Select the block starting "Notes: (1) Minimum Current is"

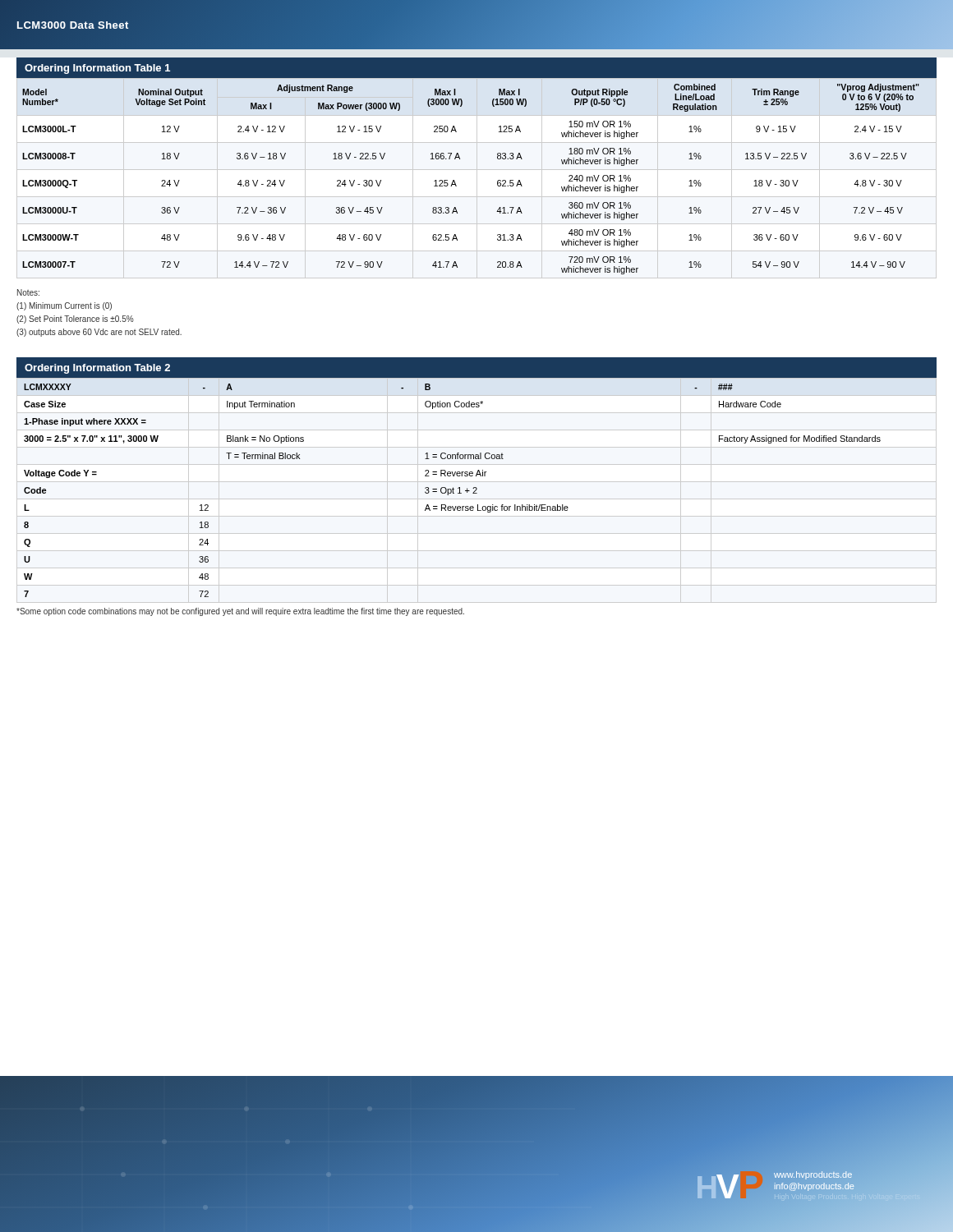[99, 312]
